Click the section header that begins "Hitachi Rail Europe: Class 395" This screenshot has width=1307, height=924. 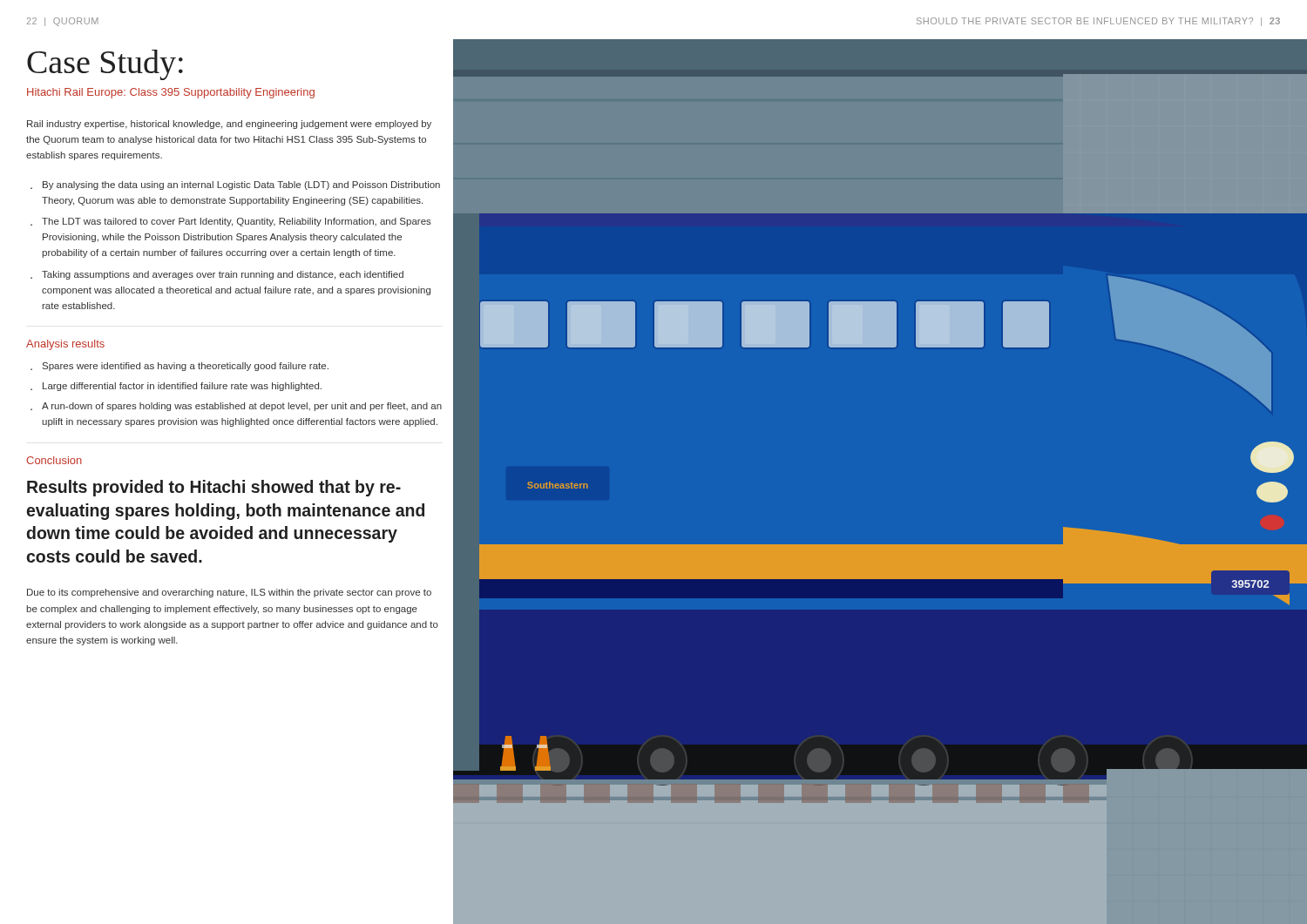point(171,92)
